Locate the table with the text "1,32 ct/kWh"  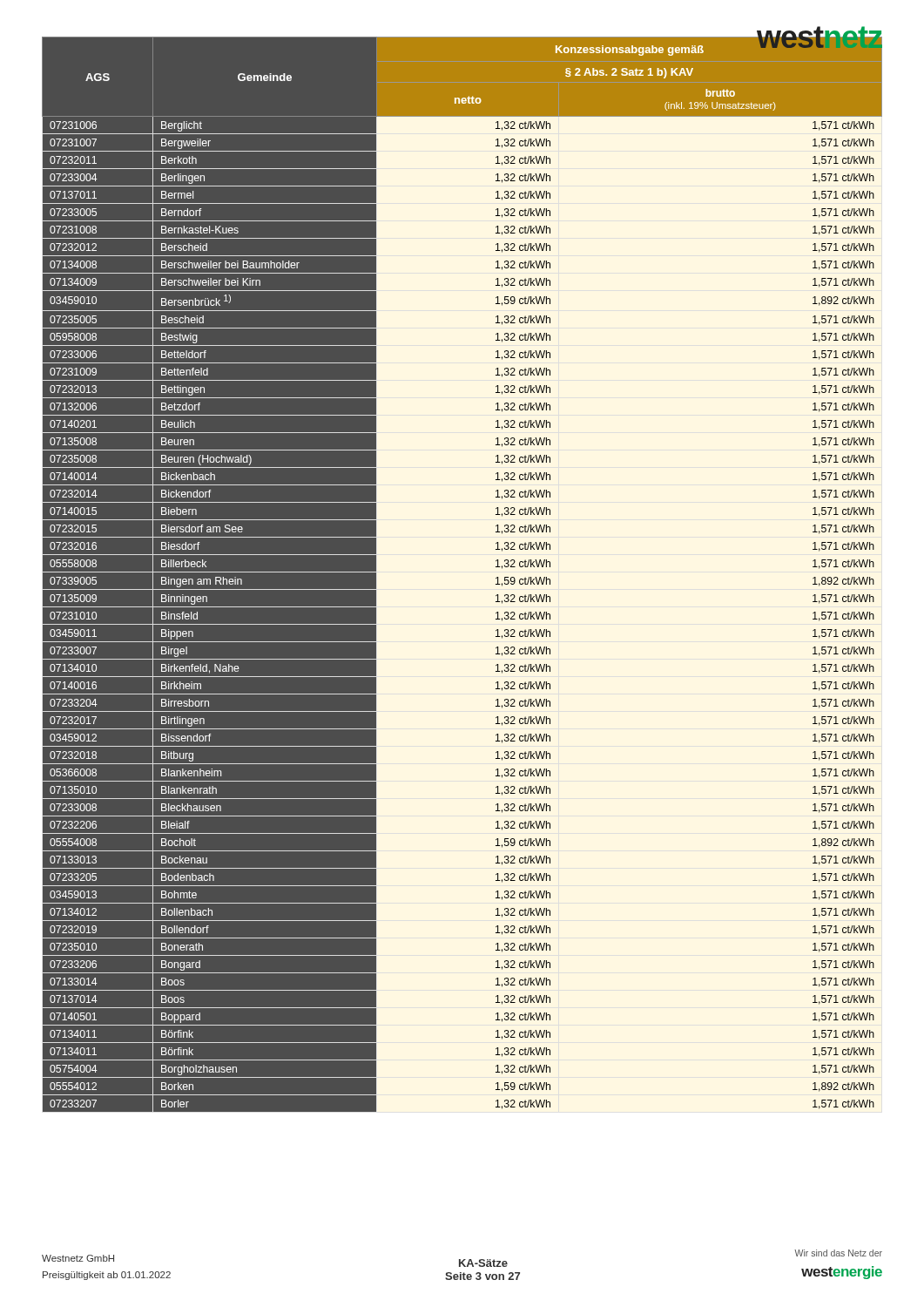point(462,575)
